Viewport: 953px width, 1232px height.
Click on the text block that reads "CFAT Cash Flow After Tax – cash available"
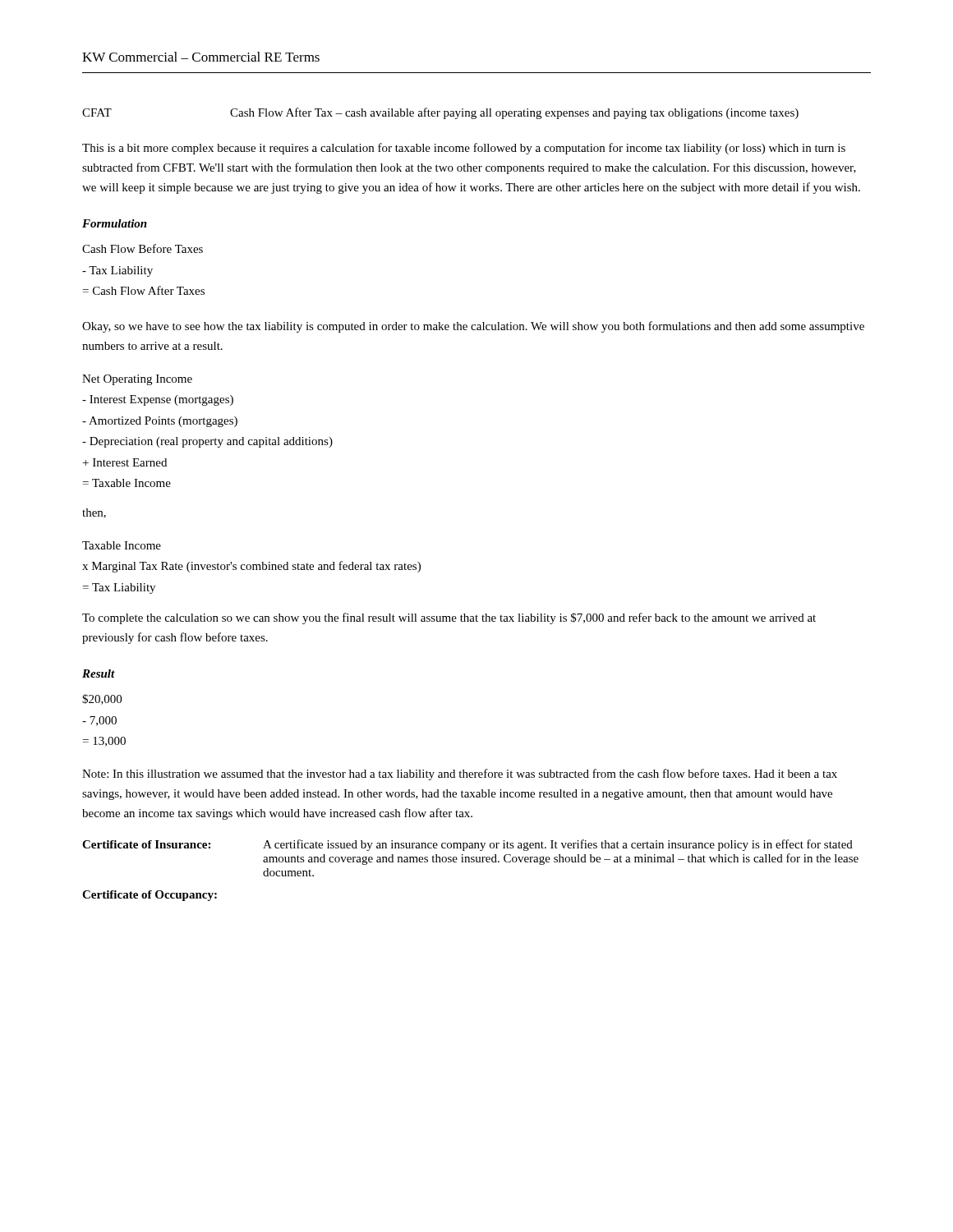click(x=476, y=113)
